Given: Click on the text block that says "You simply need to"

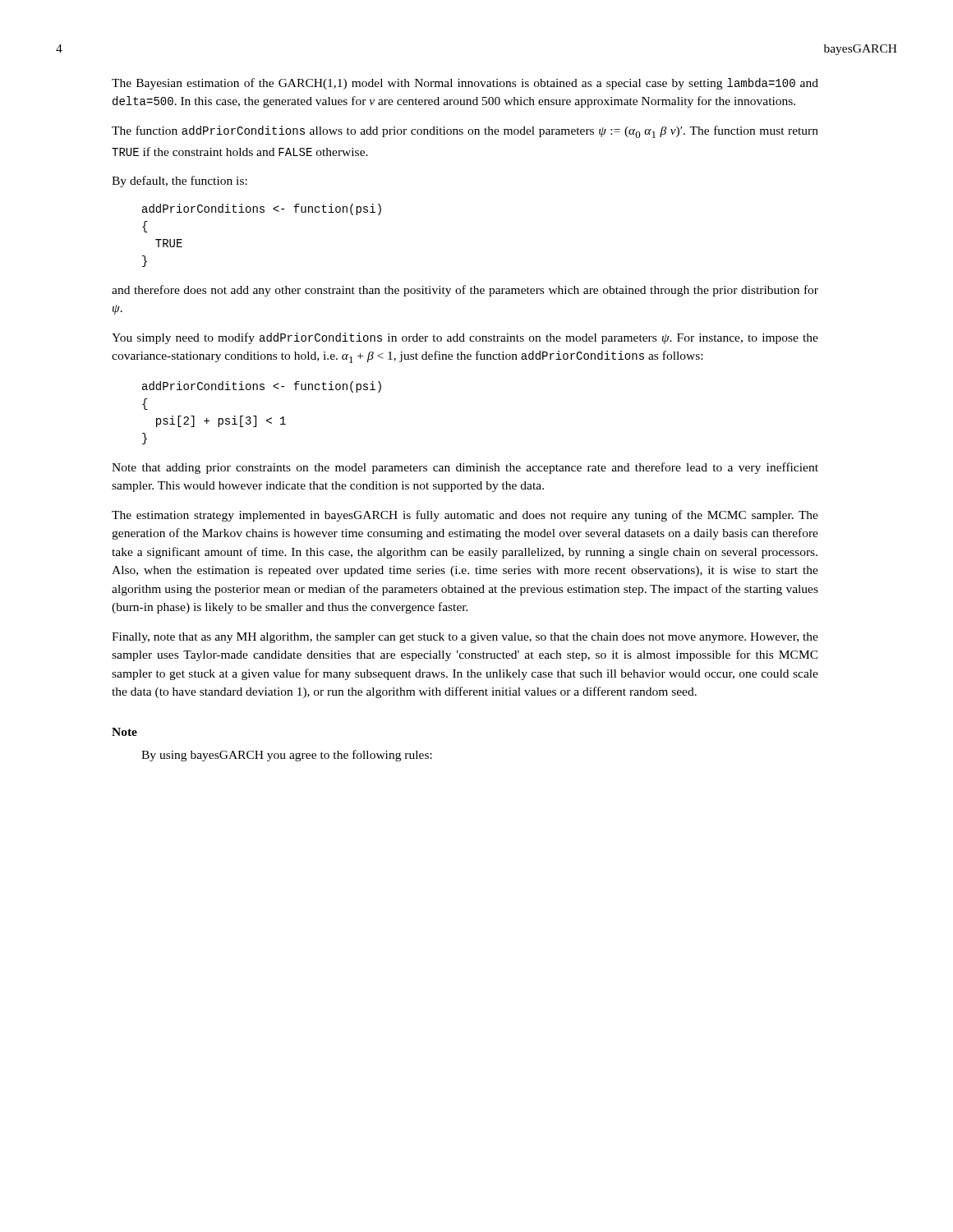Looking at the screenshot, I should pos(465,348).
